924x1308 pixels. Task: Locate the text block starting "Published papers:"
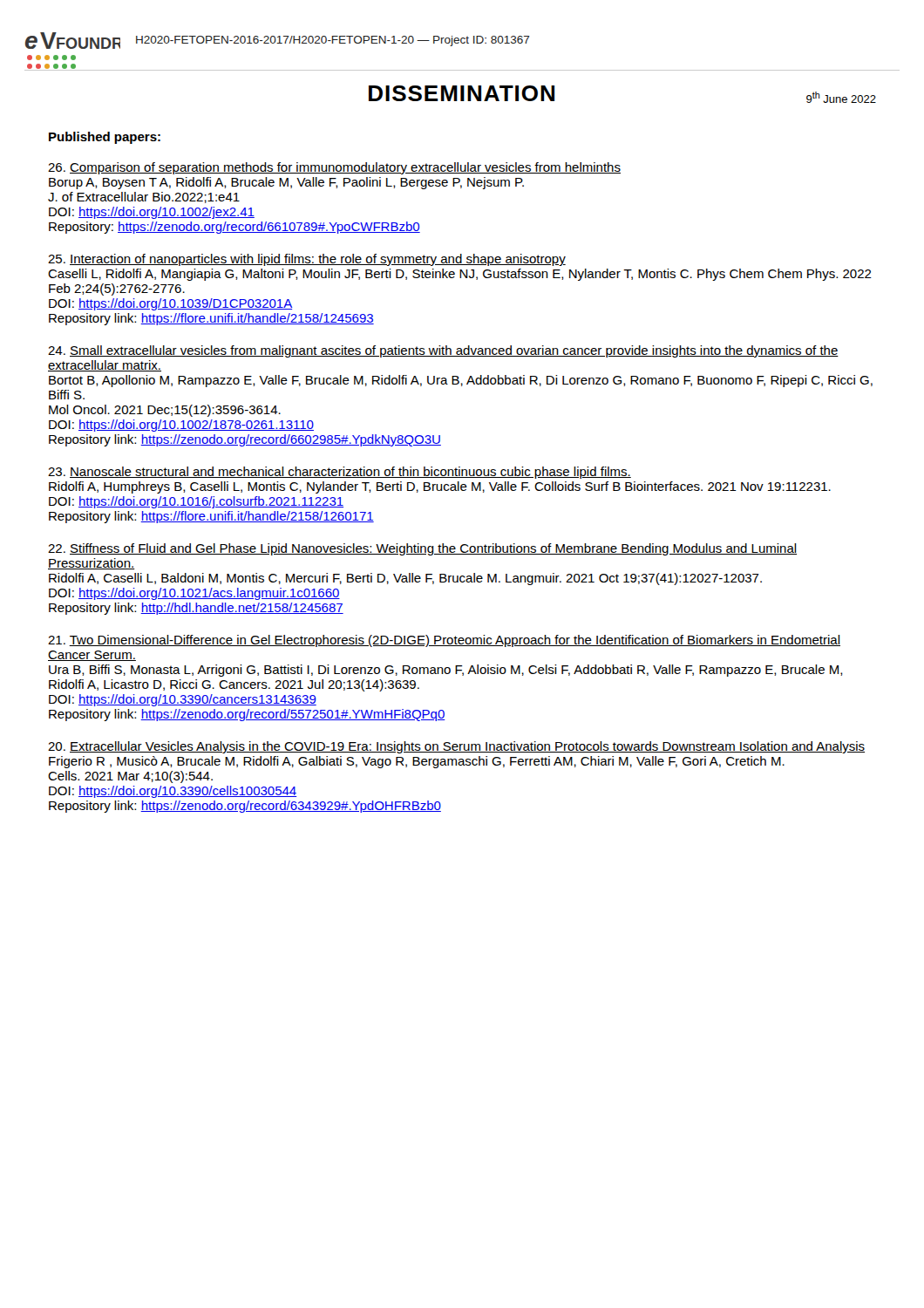click(x=105, y=136)
